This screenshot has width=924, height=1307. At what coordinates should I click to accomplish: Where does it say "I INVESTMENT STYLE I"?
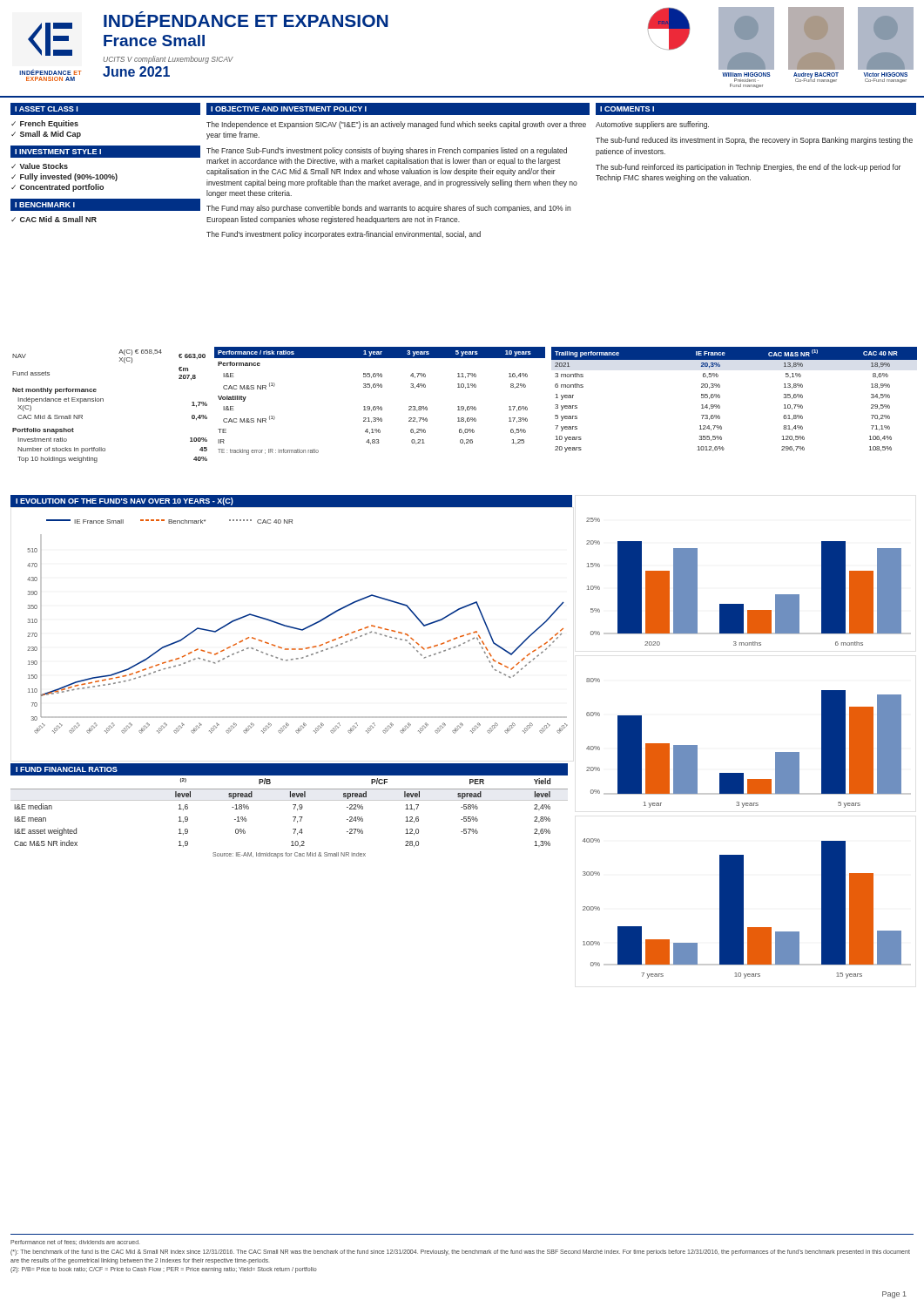coord(58,152)
